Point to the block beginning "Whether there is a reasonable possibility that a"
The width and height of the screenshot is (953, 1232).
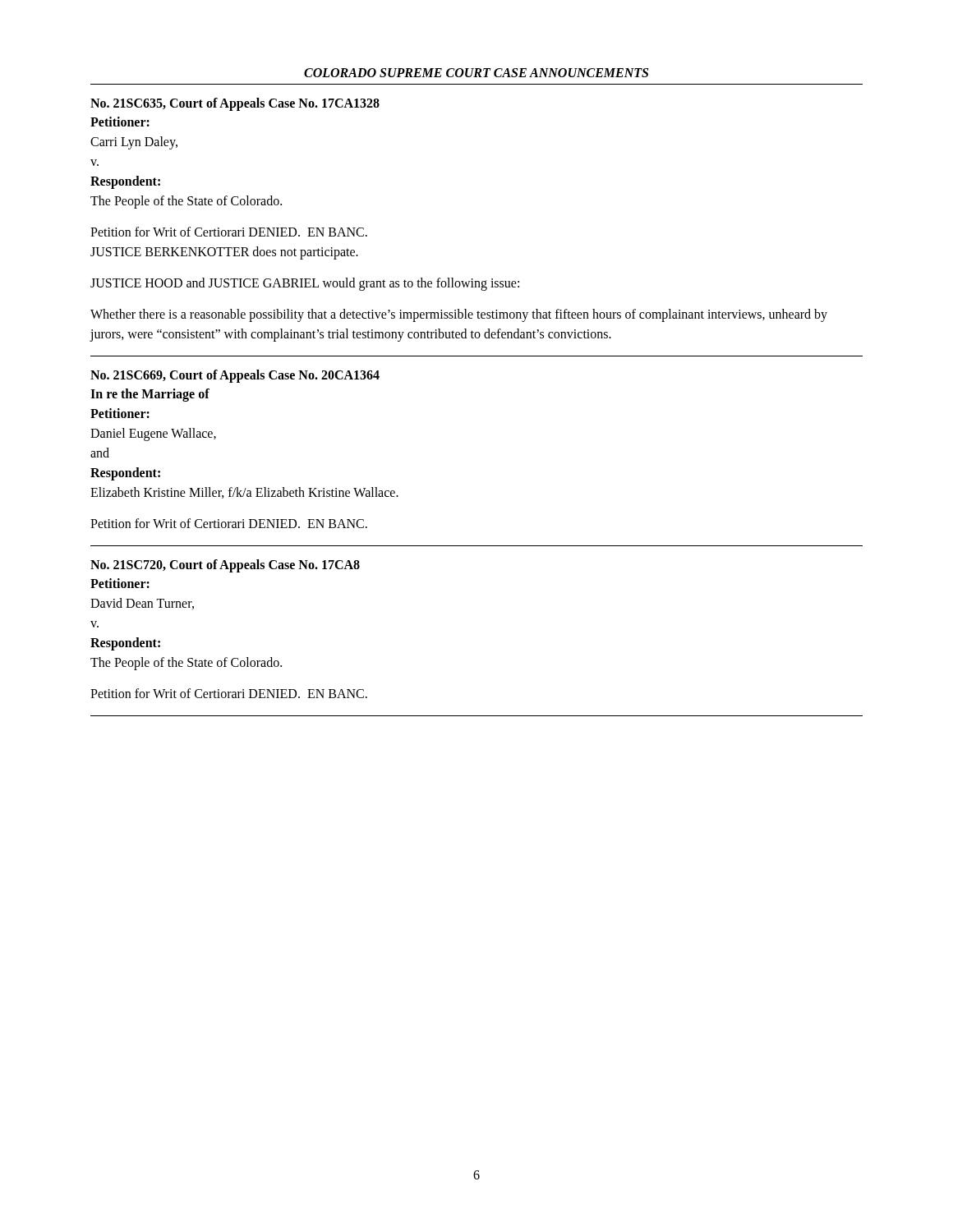click(459, 324)
